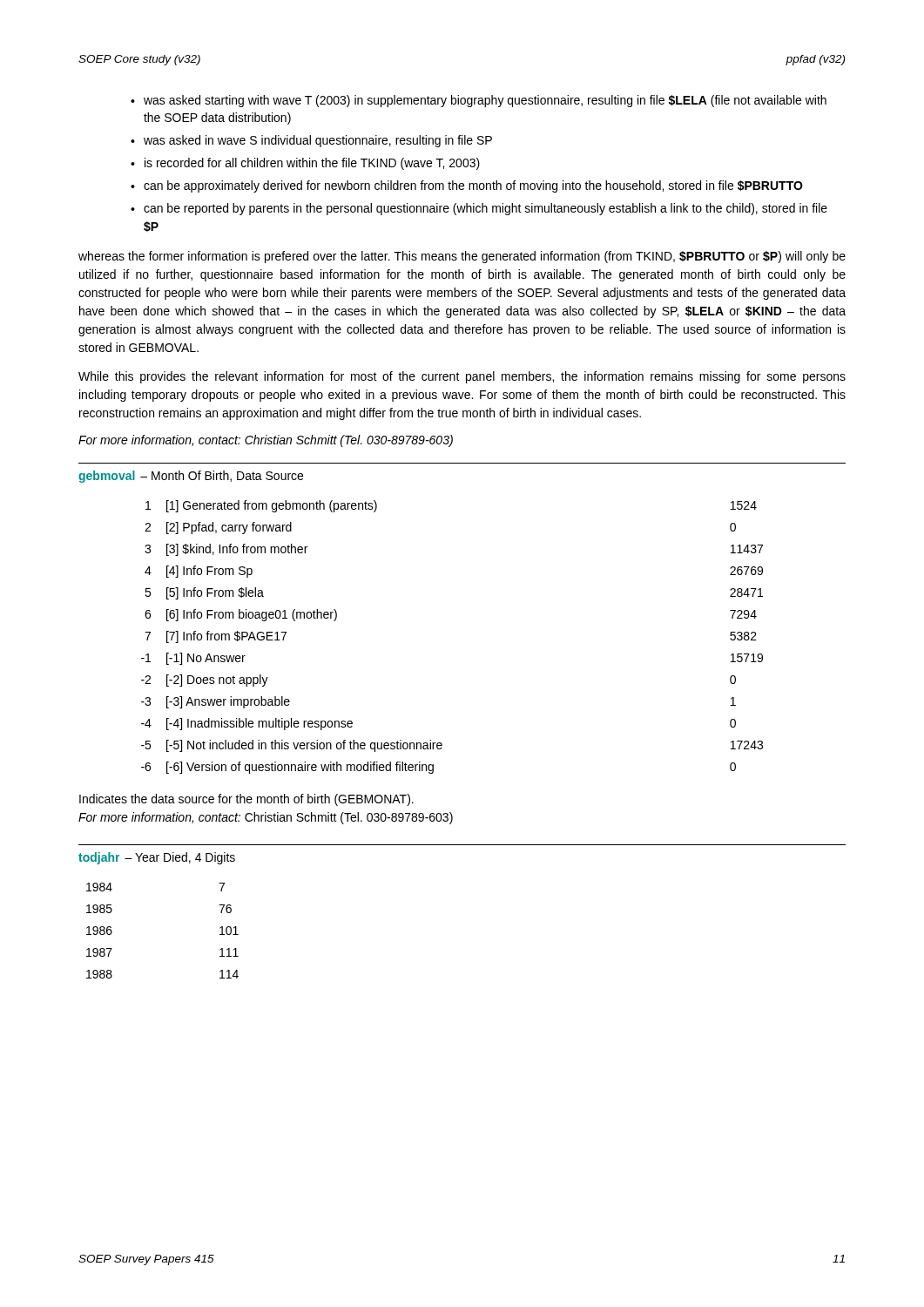Locate the block of text that opens with "For more information, contact: Christian Schmitt (Tel."
Image resolution: width=924 pixels, height=1307 pixels.
[x=266, y=440]
